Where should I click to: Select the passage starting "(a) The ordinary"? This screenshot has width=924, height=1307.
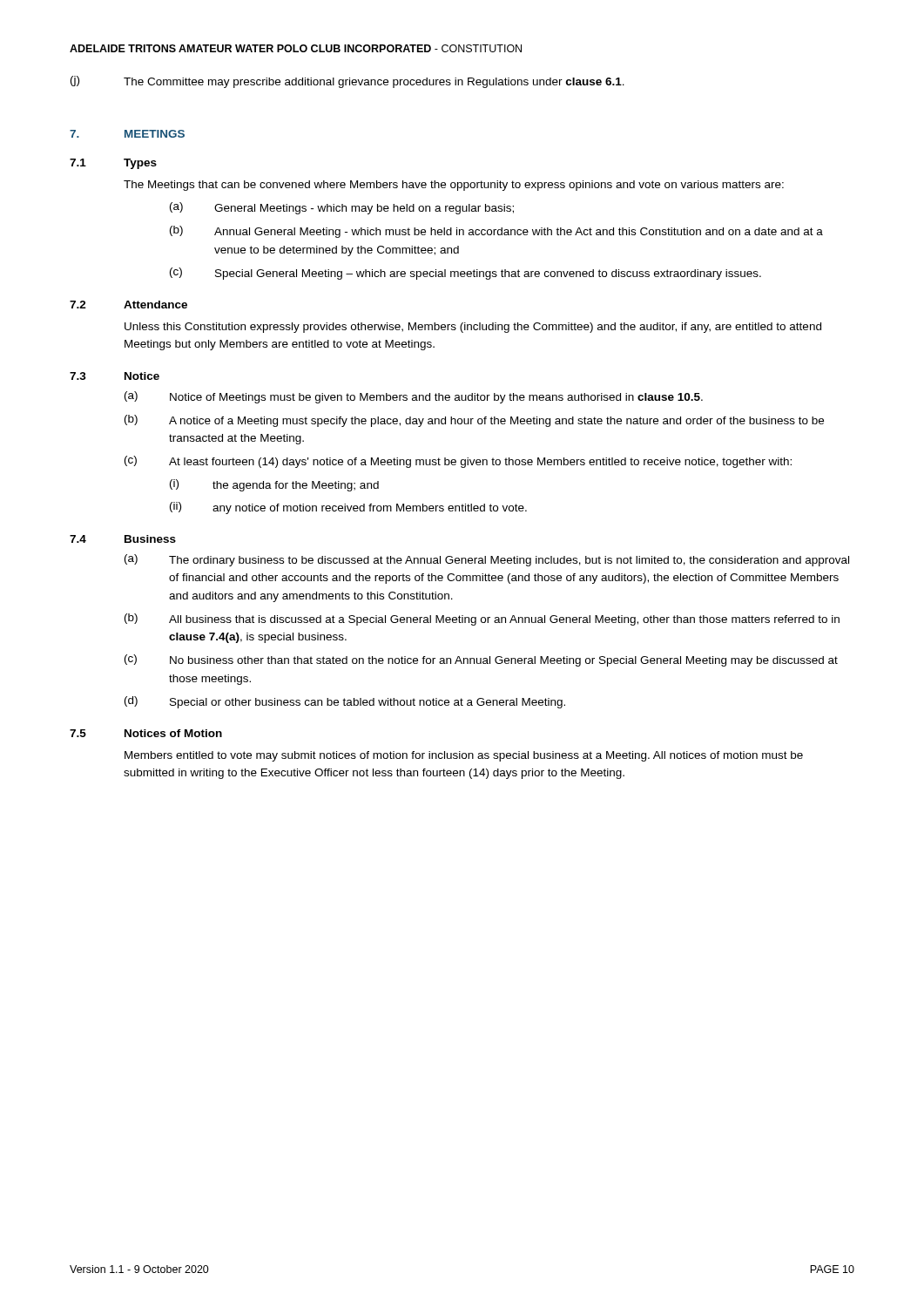[489, 578]
